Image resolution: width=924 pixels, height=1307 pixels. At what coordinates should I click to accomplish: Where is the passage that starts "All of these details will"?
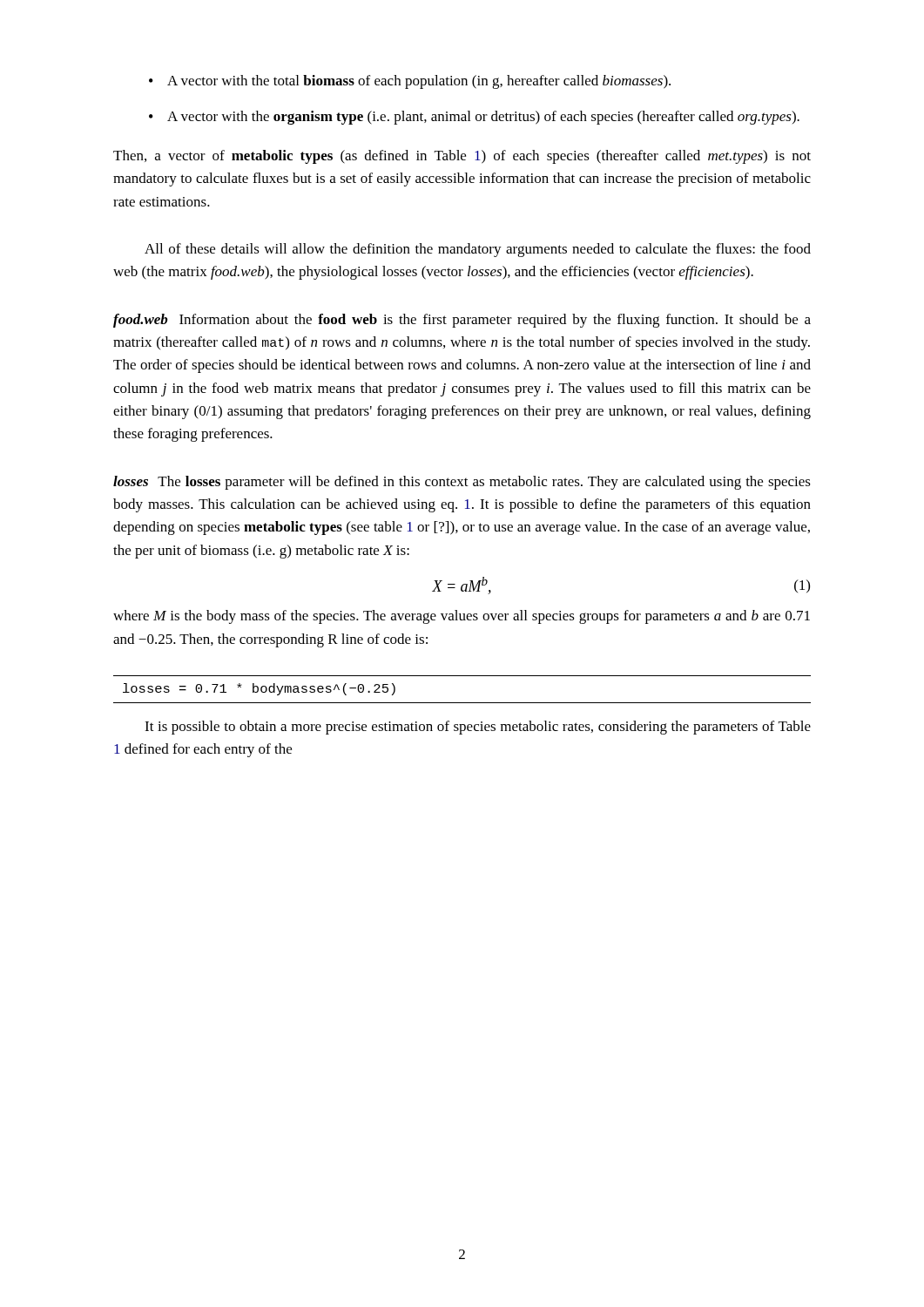pyautogui.click(x=462, y=261)
